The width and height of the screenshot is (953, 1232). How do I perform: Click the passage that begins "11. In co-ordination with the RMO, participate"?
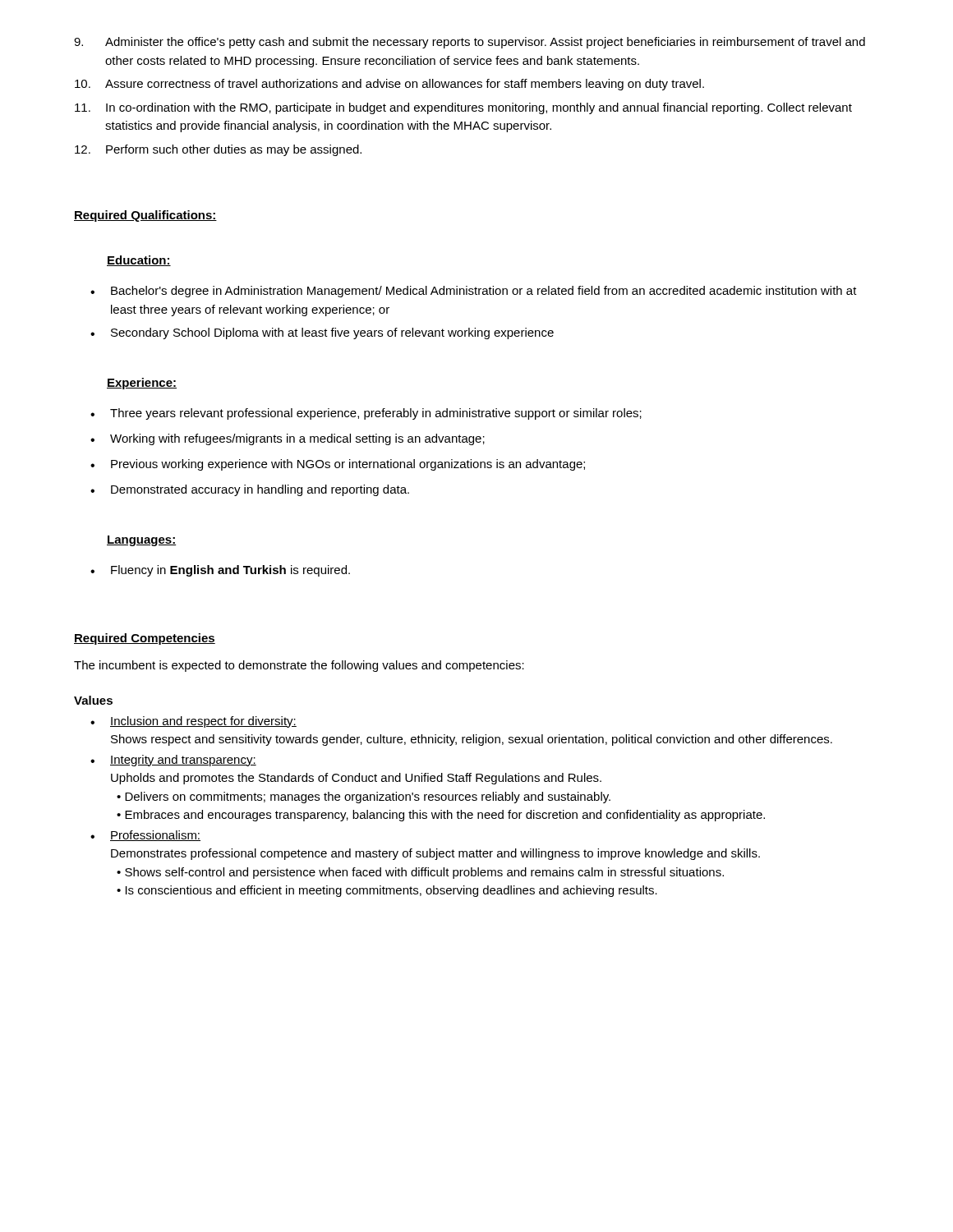click(472, 117)
